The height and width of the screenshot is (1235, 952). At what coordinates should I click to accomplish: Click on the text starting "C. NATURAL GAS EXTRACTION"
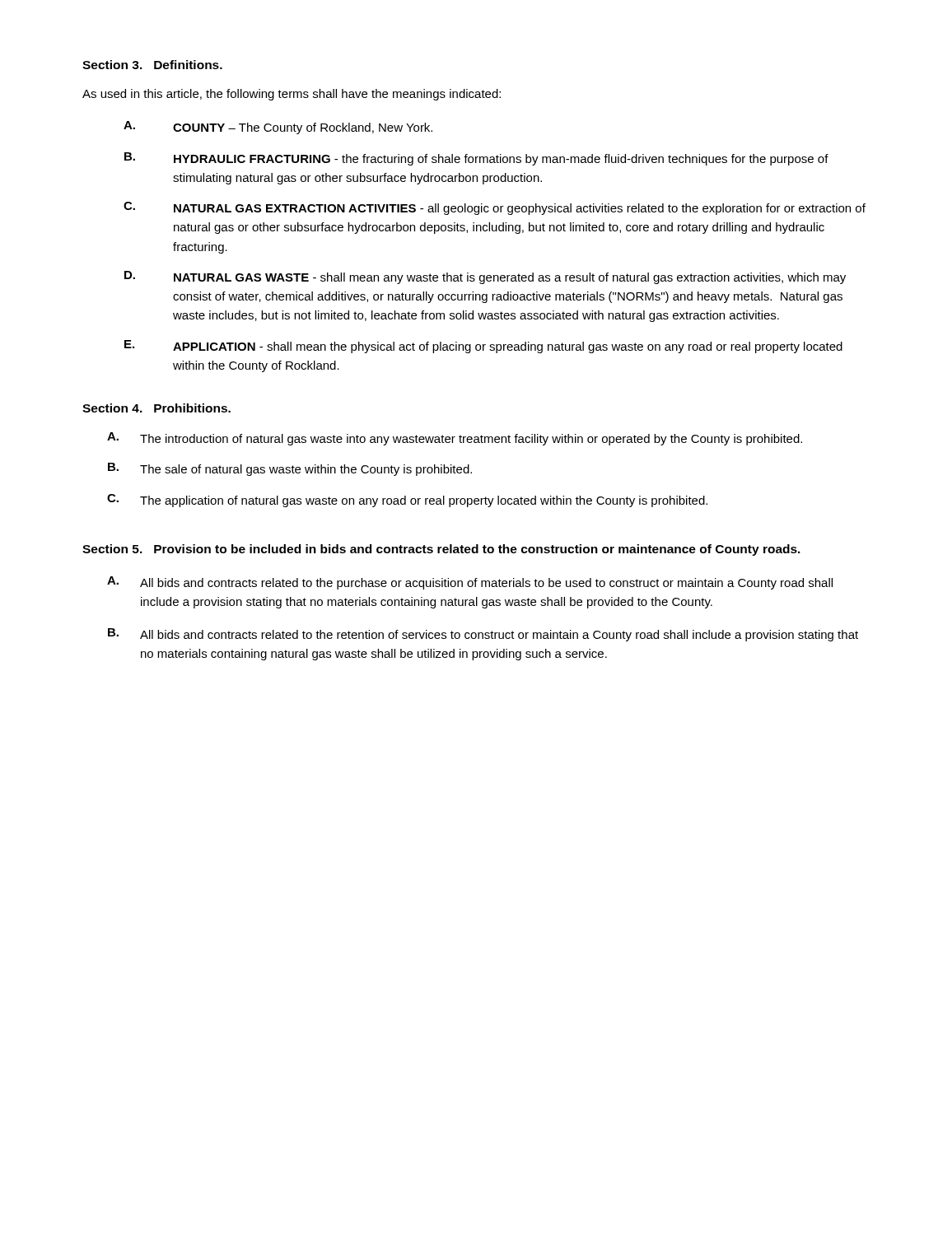pyautogui.click(x=497, y=227)
